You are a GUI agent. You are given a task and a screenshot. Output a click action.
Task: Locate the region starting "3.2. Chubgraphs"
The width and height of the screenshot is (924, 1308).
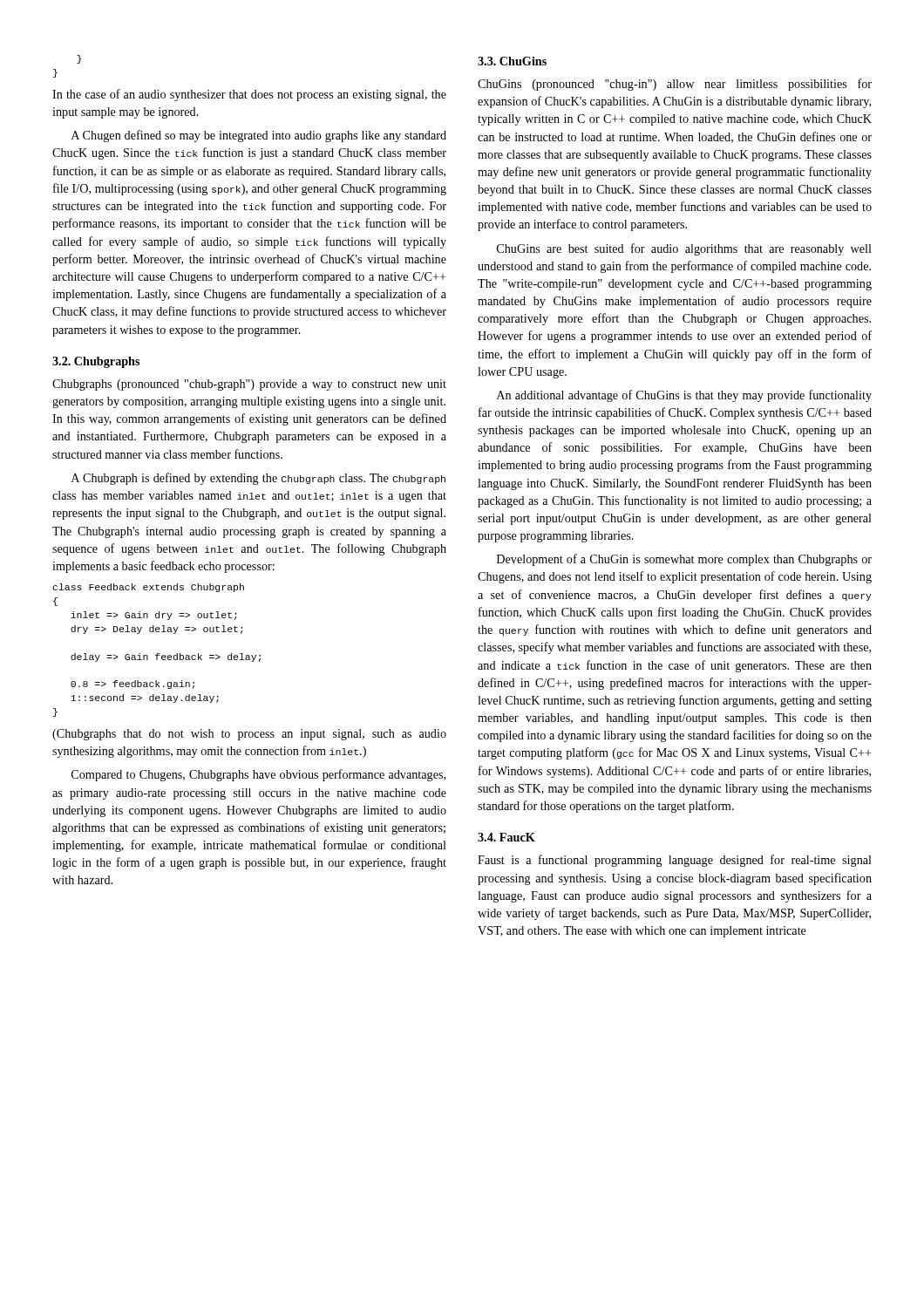(x=96, y=361)
